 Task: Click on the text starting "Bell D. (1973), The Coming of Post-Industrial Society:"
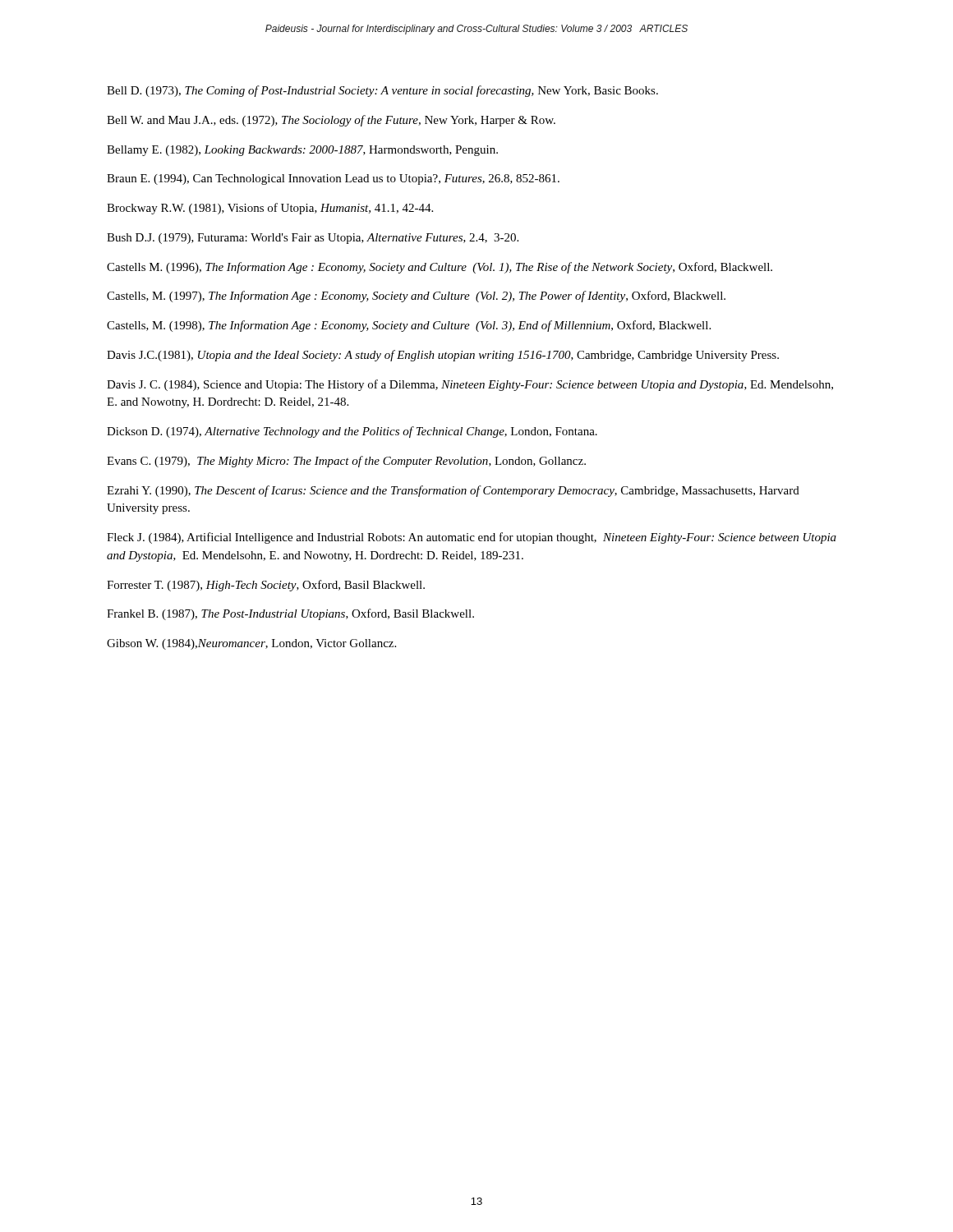pyautogui.click(x=383, y=90)
